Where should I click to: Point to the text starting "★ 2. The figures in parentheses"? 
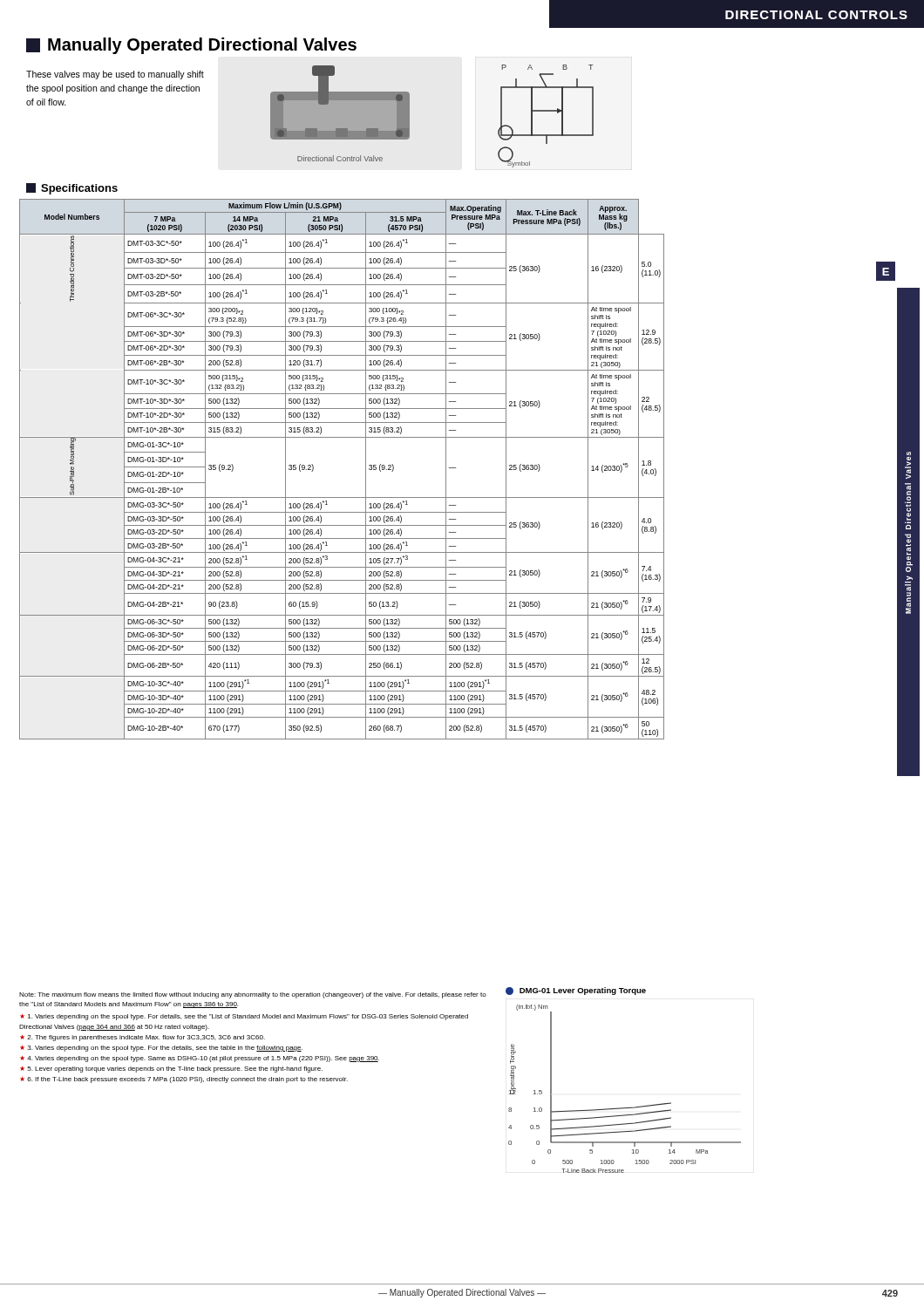(x=142, y=1037)
